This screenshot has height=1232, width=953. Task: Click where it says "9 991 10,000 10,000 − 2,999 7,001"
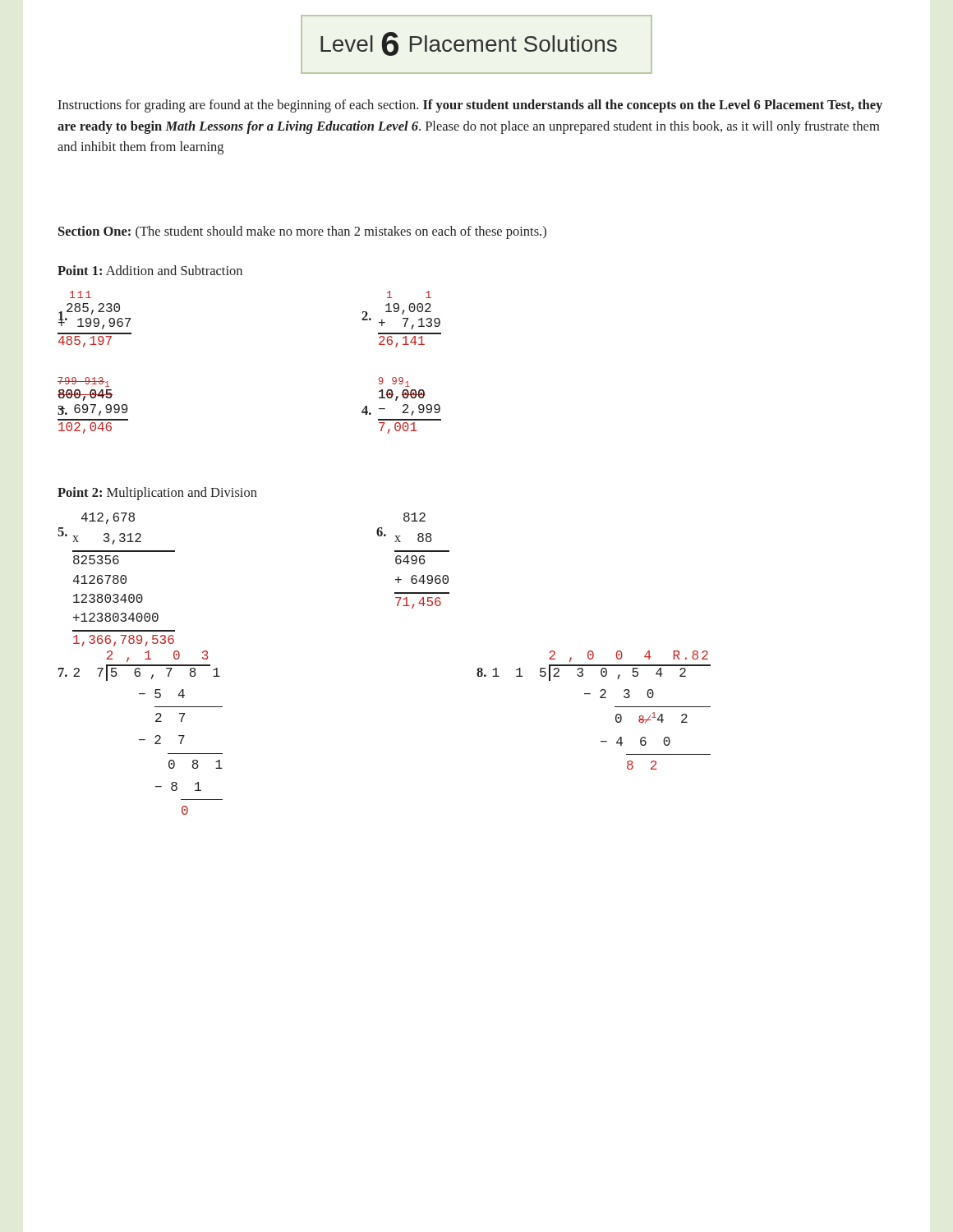click(410, 406)
